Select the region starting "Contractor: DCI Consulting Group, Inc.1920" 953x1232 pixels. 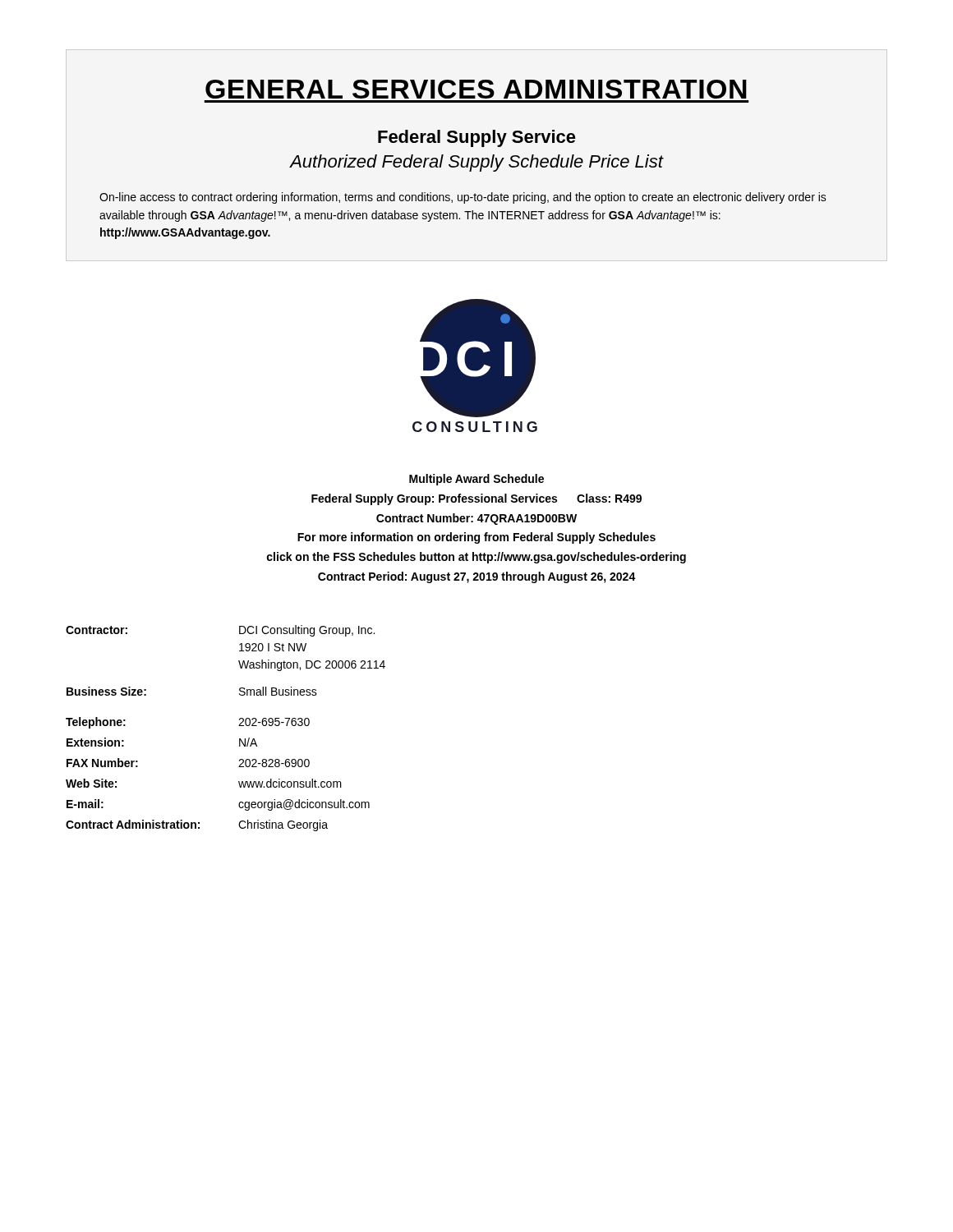tap(87, 630)
